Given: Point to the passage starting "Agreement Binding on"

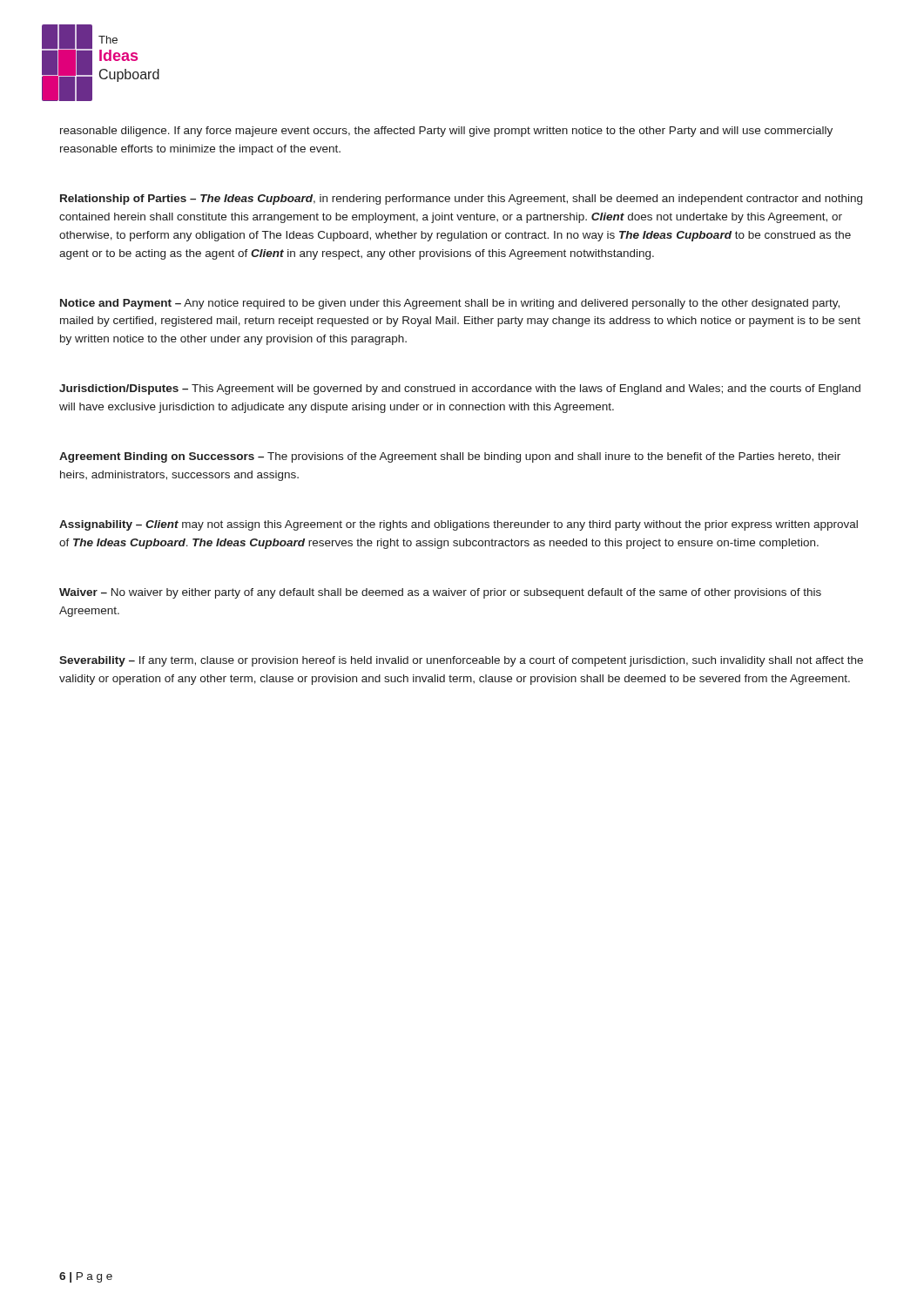Looking at the screenshot, I should point(462,466).
